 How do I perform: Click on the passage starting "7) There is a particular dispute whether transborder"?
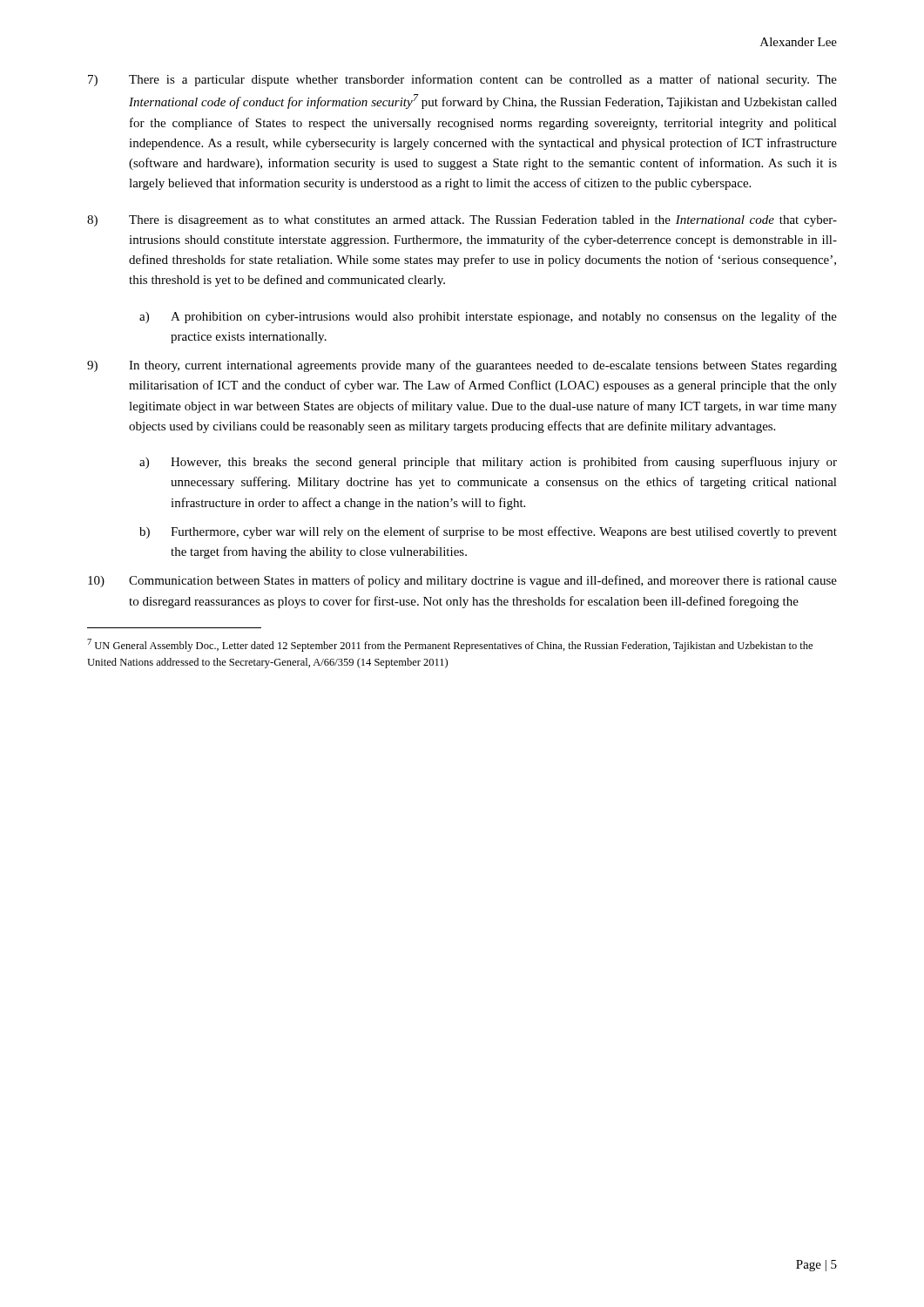click(462, 132)
